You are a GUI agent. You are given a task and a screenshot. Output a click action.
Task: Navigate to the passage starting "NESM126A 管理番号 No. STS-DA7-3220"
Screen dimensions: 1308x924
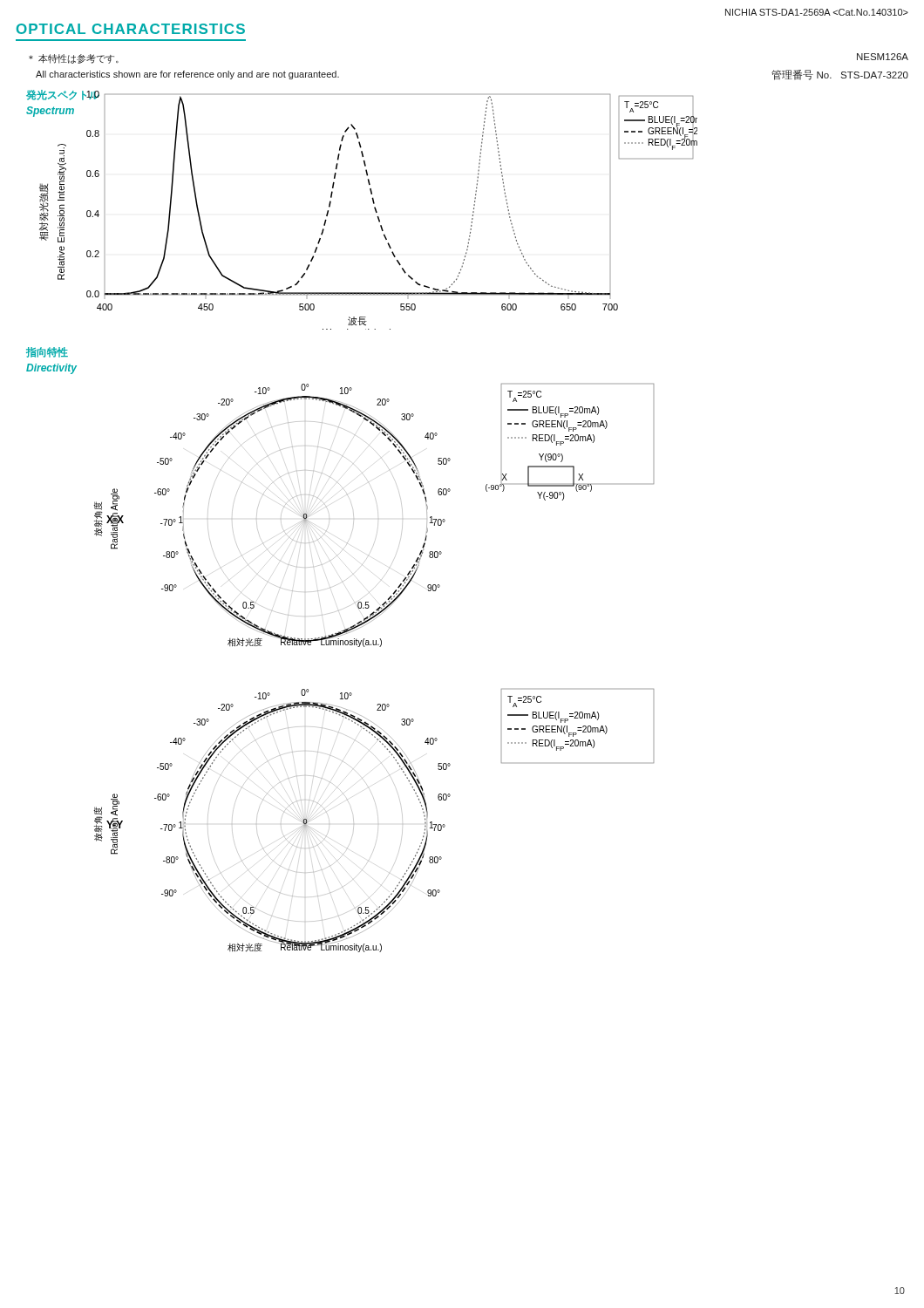point(840,66)
